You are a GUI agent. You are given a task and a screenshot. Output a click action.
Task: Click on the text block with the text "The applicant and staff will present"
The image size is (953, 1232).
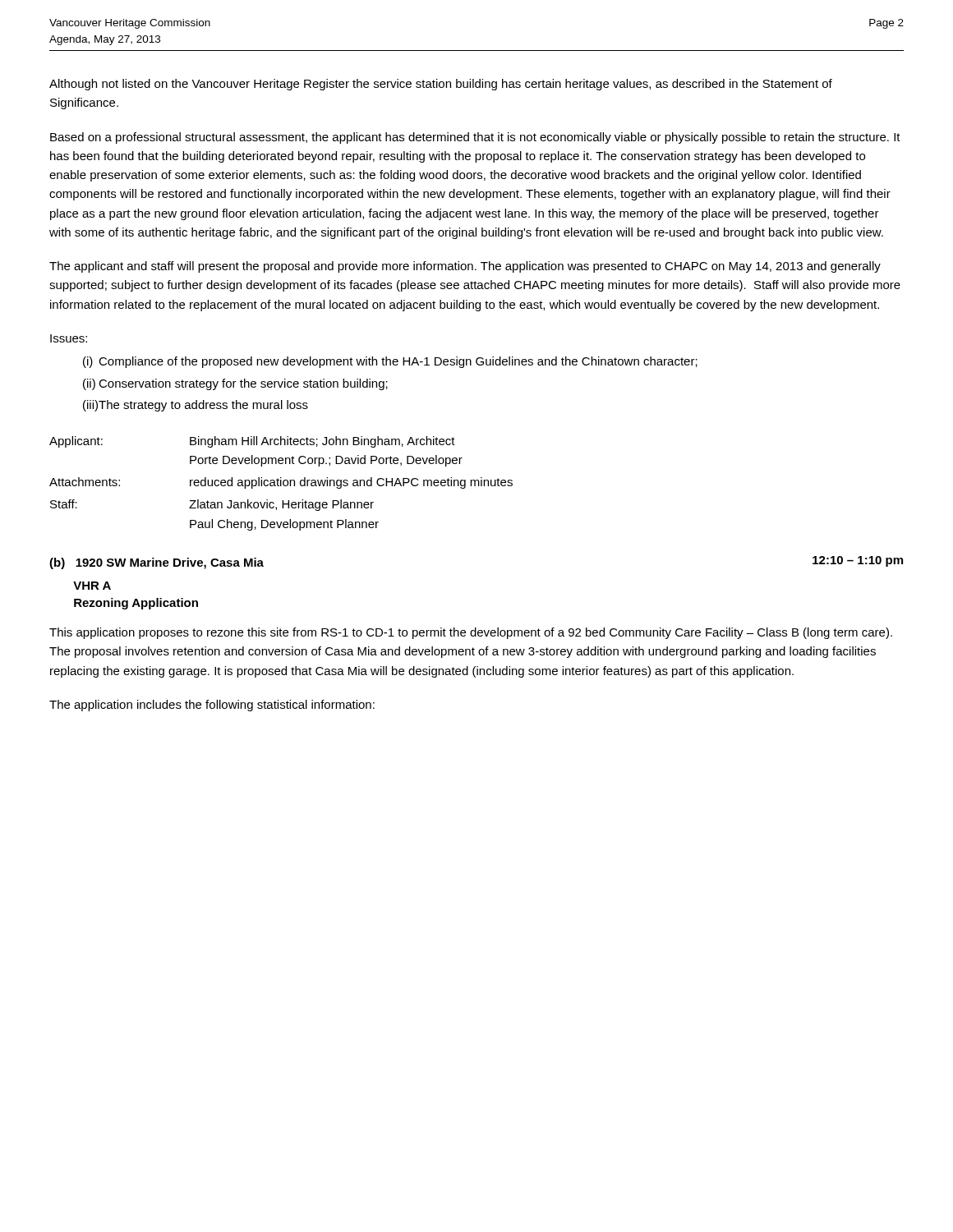point(475,285)
